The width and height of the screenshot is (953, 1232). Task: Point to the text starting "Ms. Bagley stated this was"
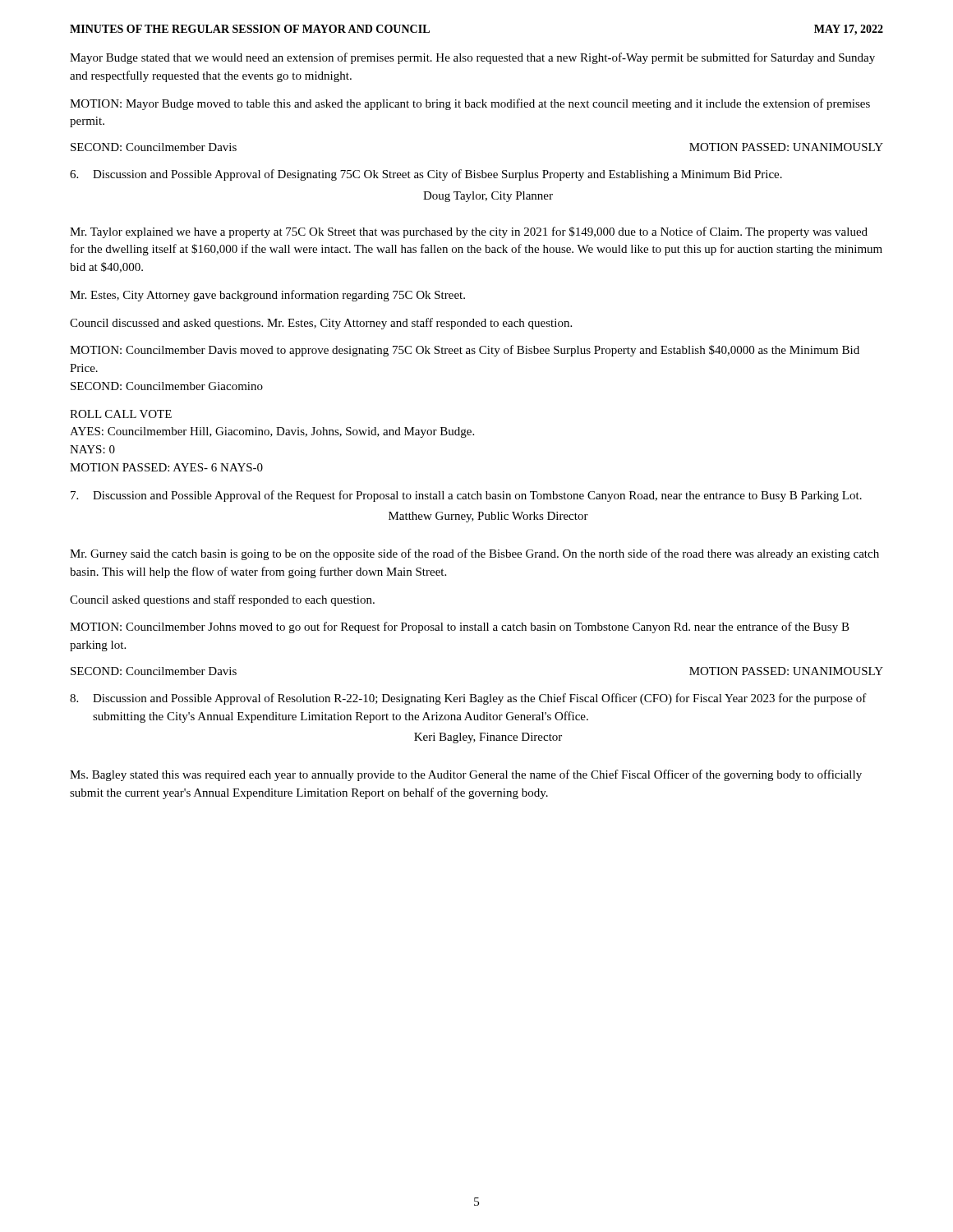click(476, 784)
